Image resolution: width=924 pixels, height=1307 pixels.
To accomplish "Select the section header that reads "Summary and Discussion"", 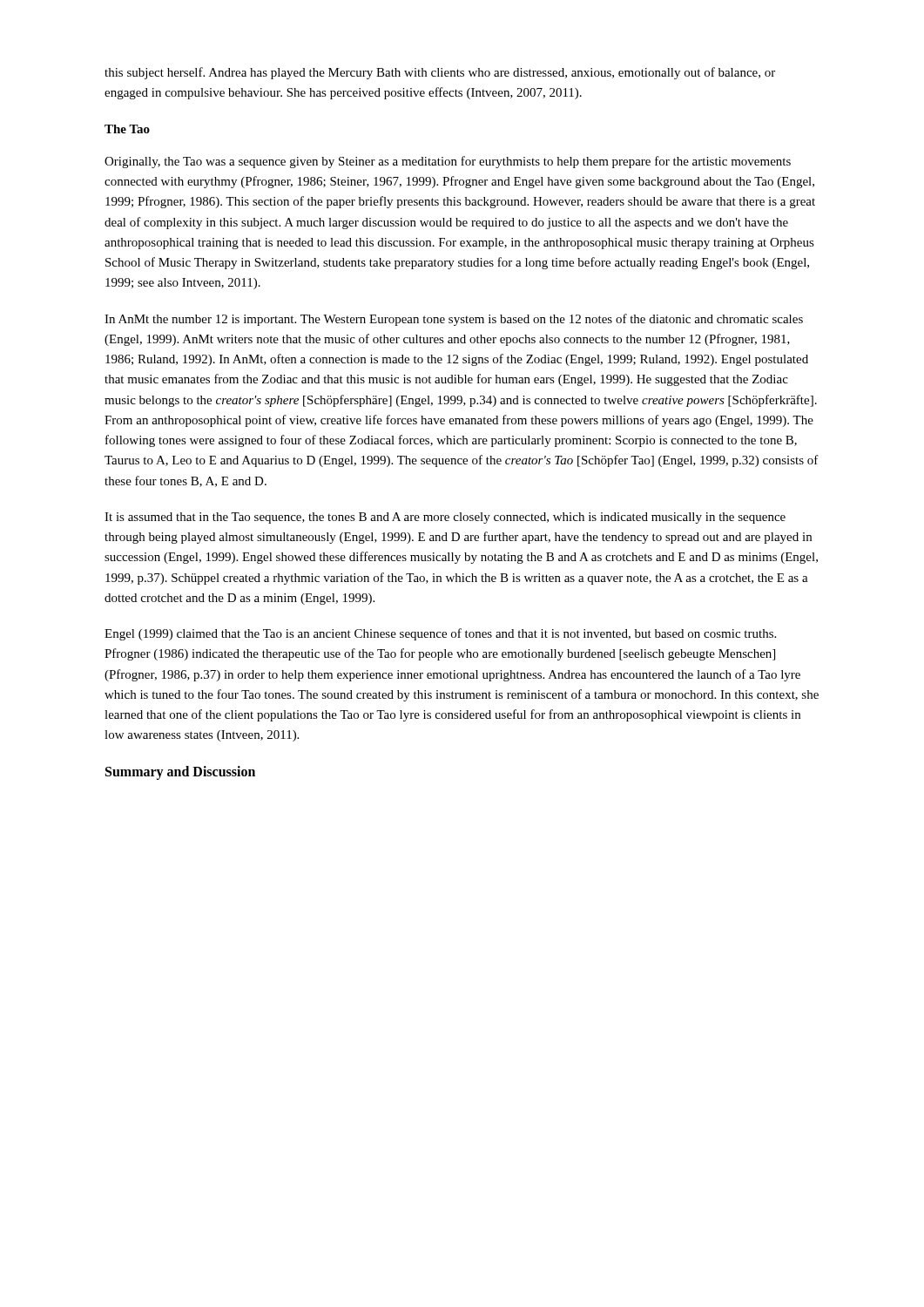I will click(180, 772).
